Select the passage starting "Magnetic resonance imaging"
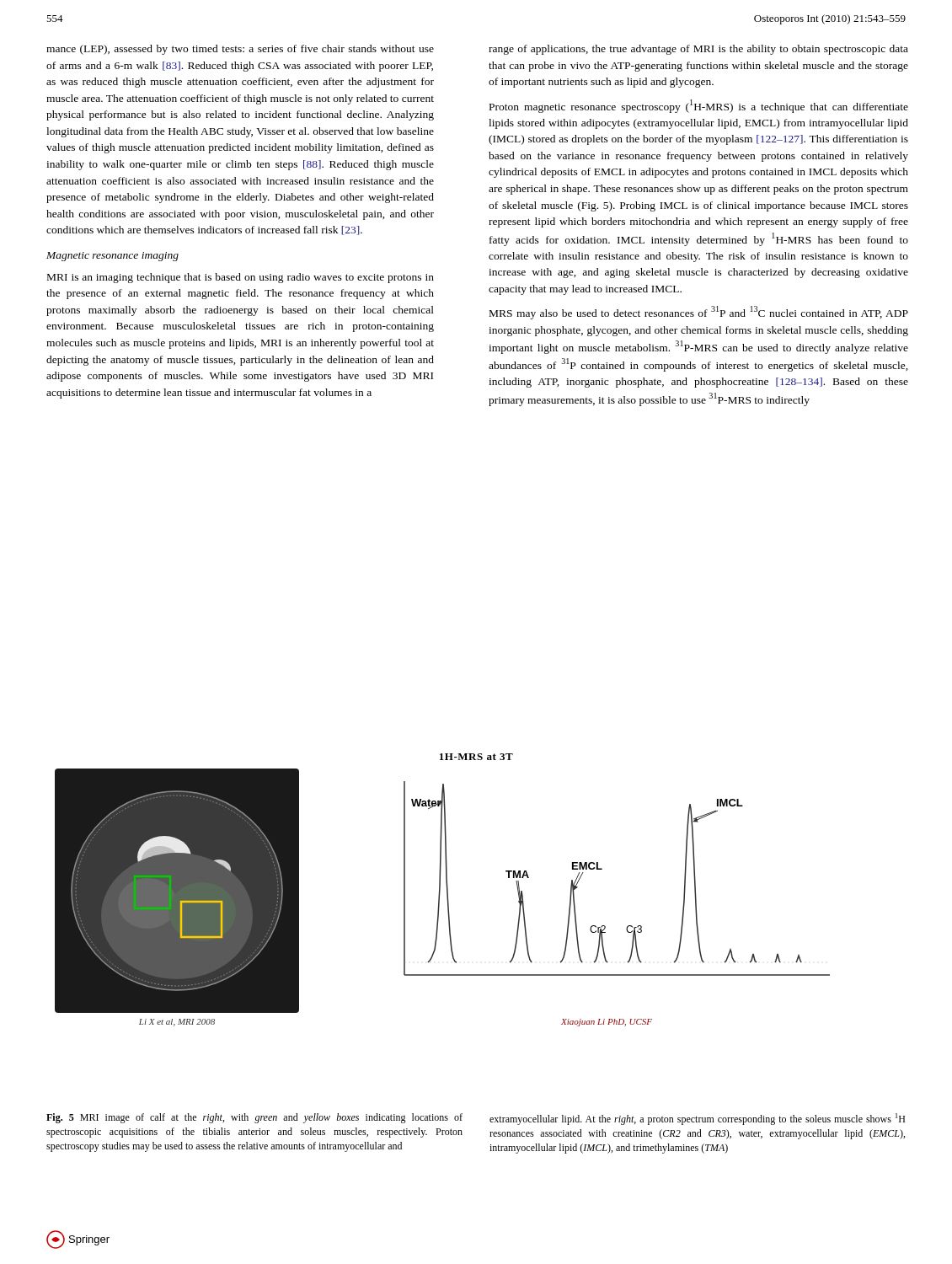 (x=112, y=255)
